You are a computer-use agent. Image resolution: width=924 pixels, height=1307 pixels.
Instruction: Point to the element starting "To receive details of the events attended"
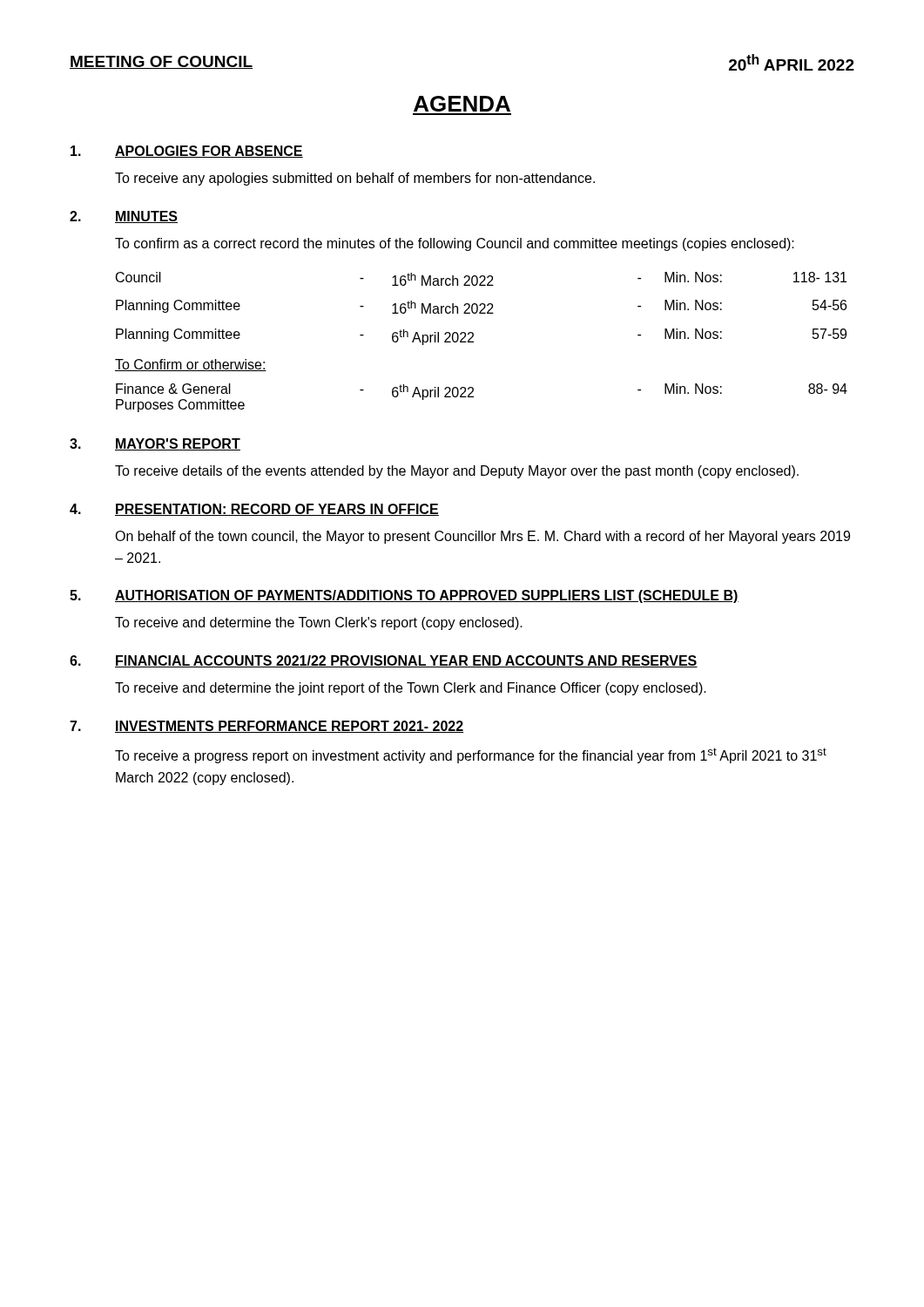click(x=457, y=471)
